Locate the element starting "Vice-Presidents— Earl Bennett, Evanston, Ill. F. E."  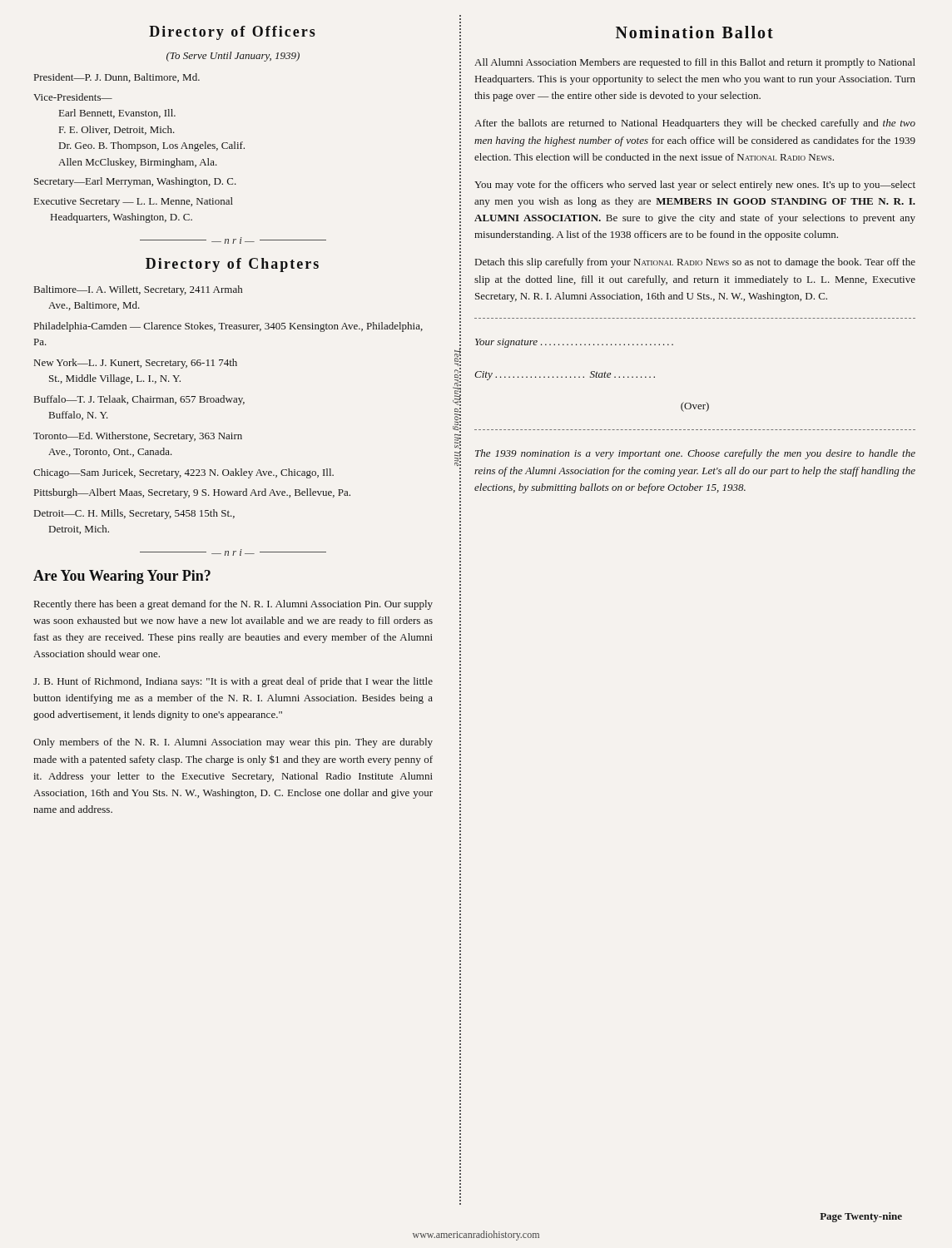click(x=233, y=130)
